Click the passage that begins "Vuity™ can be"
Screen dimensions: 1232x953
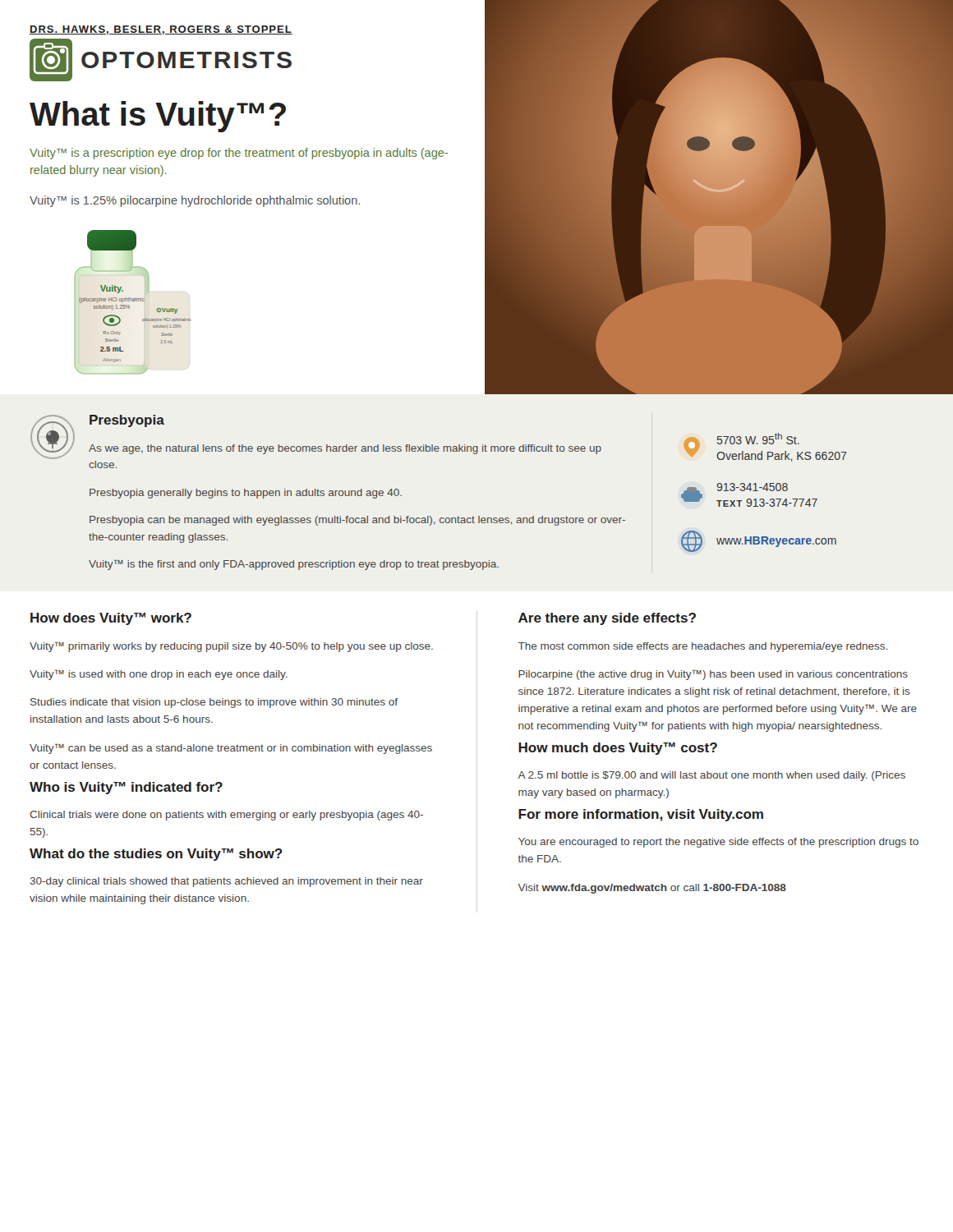232,757
